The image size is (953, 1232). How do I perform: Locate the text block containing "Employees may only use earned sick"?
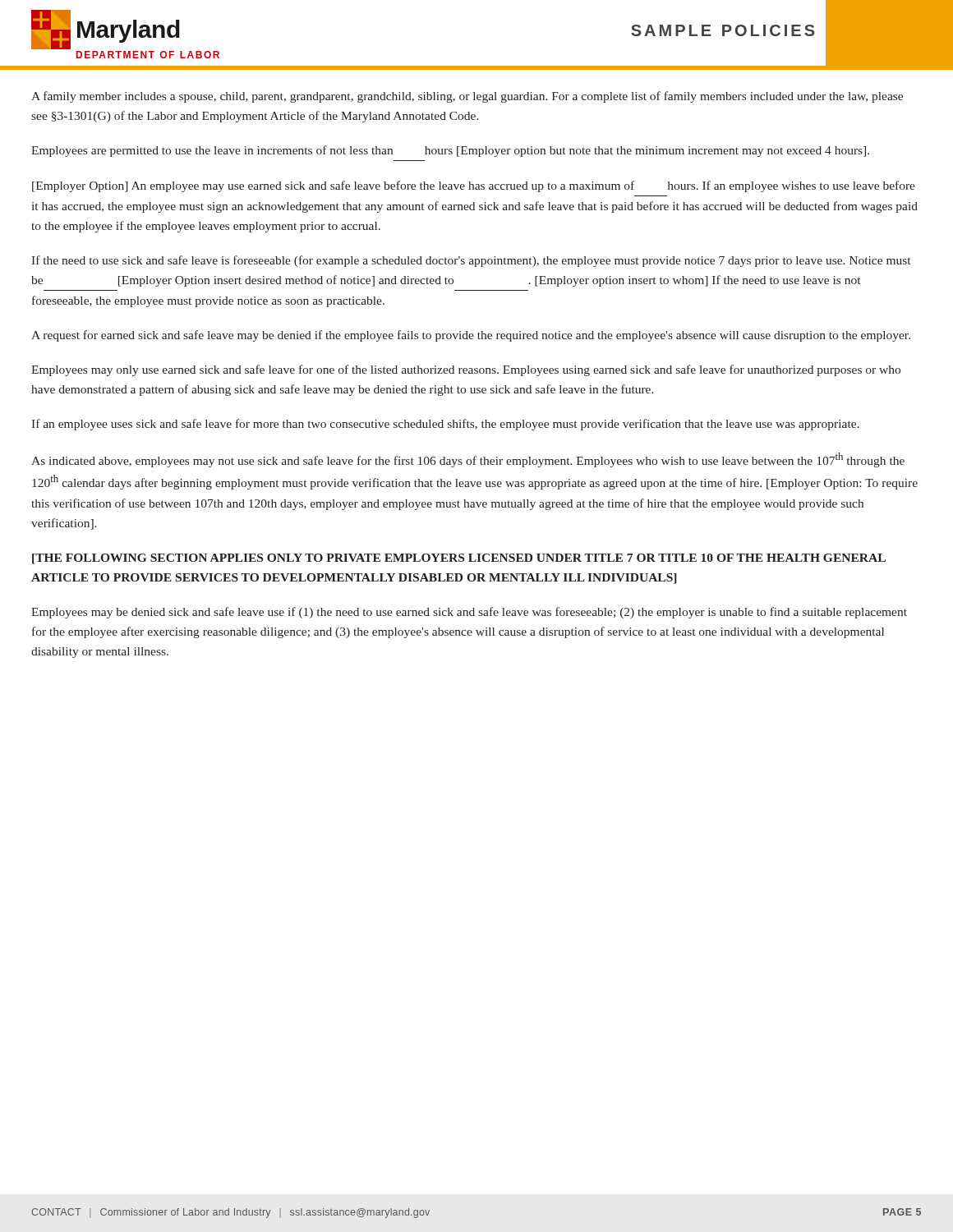[x=466, y=379]
